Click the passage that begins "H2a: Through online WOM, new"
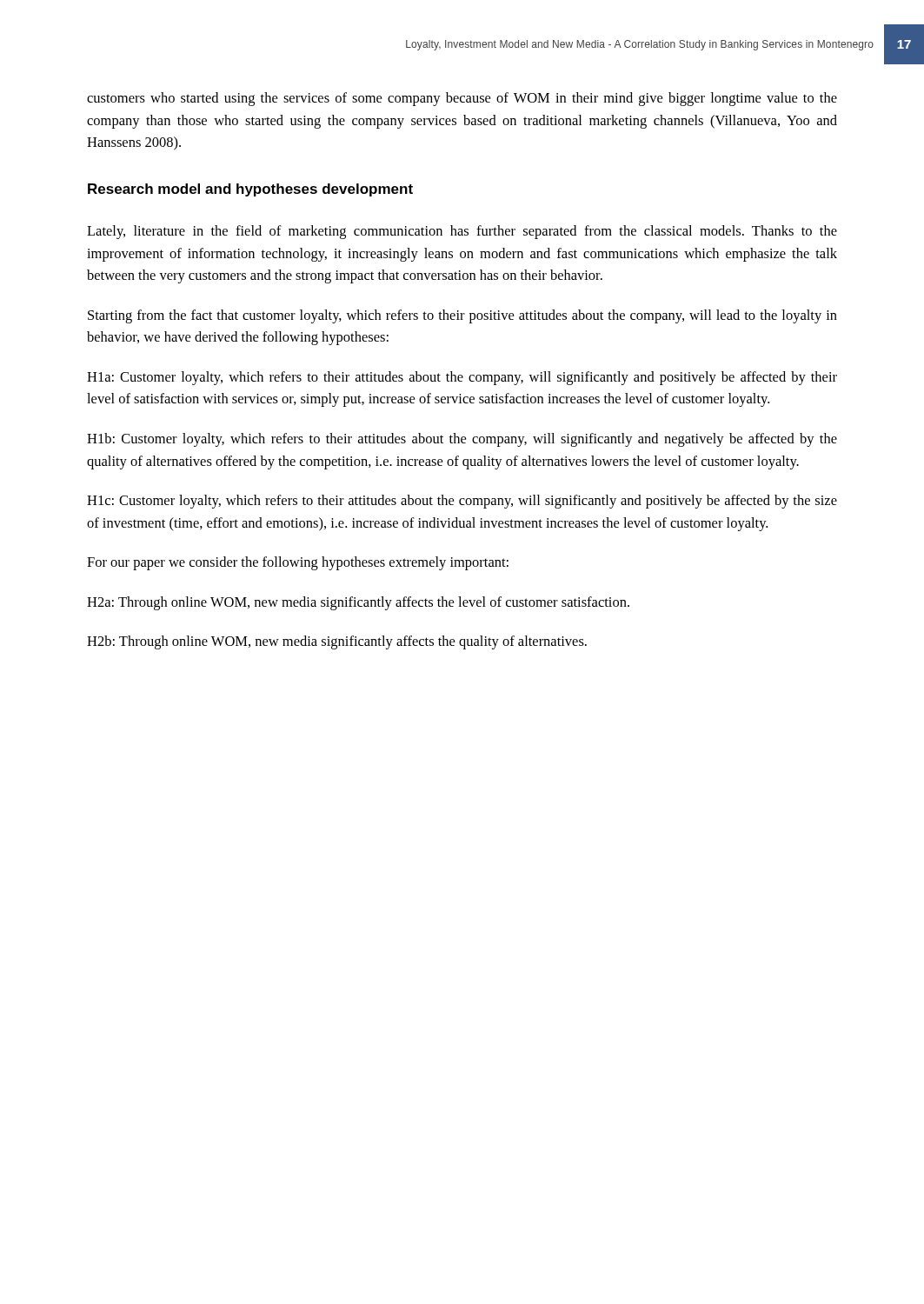Screen dimensions: 1304x924 [359, 602]
